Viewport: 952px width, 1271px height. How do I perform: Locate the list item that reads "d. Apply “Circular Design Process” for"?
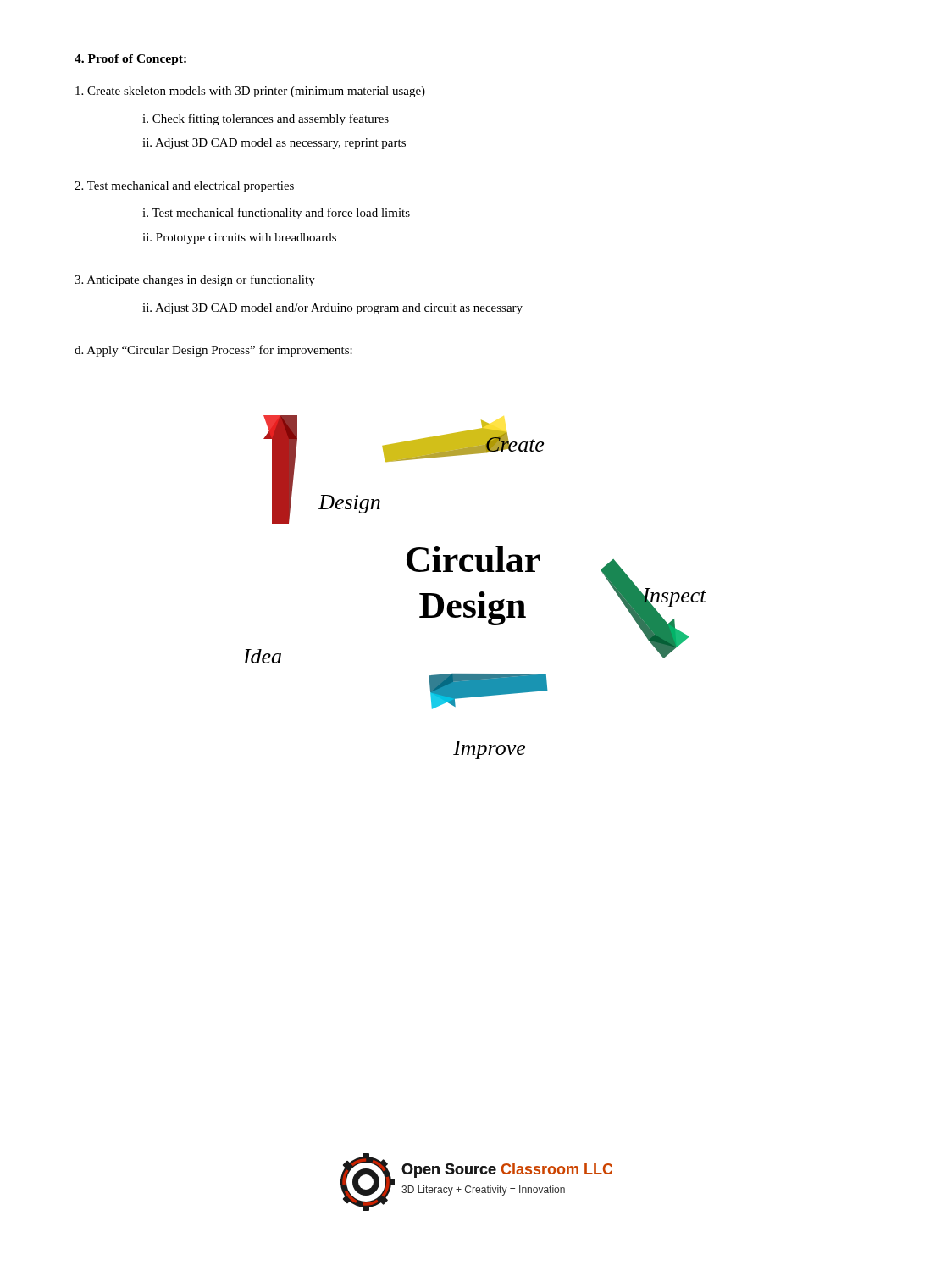click(214, 350)
